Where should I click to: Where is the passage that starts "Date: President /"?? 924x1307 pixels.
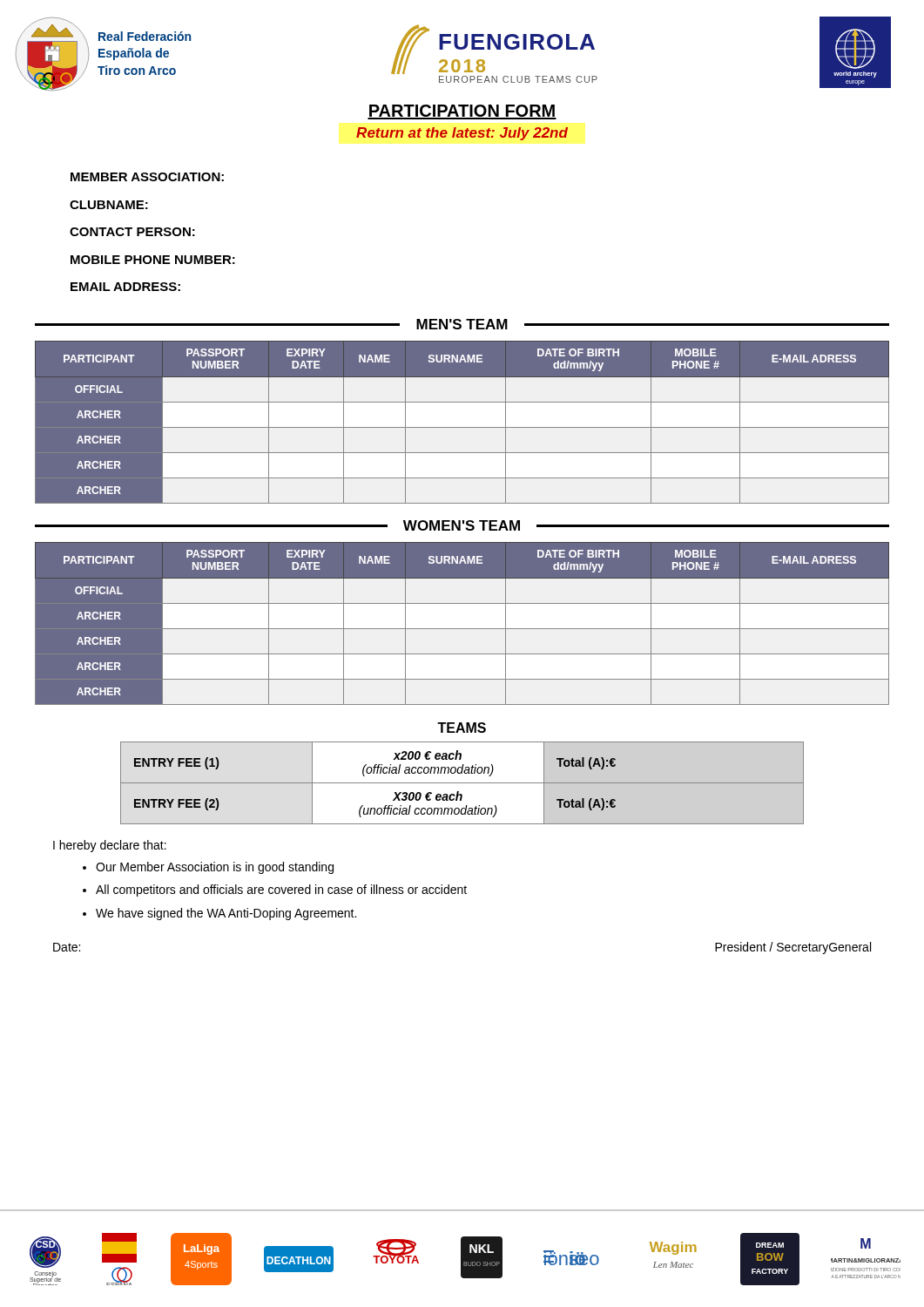(65, 948)
